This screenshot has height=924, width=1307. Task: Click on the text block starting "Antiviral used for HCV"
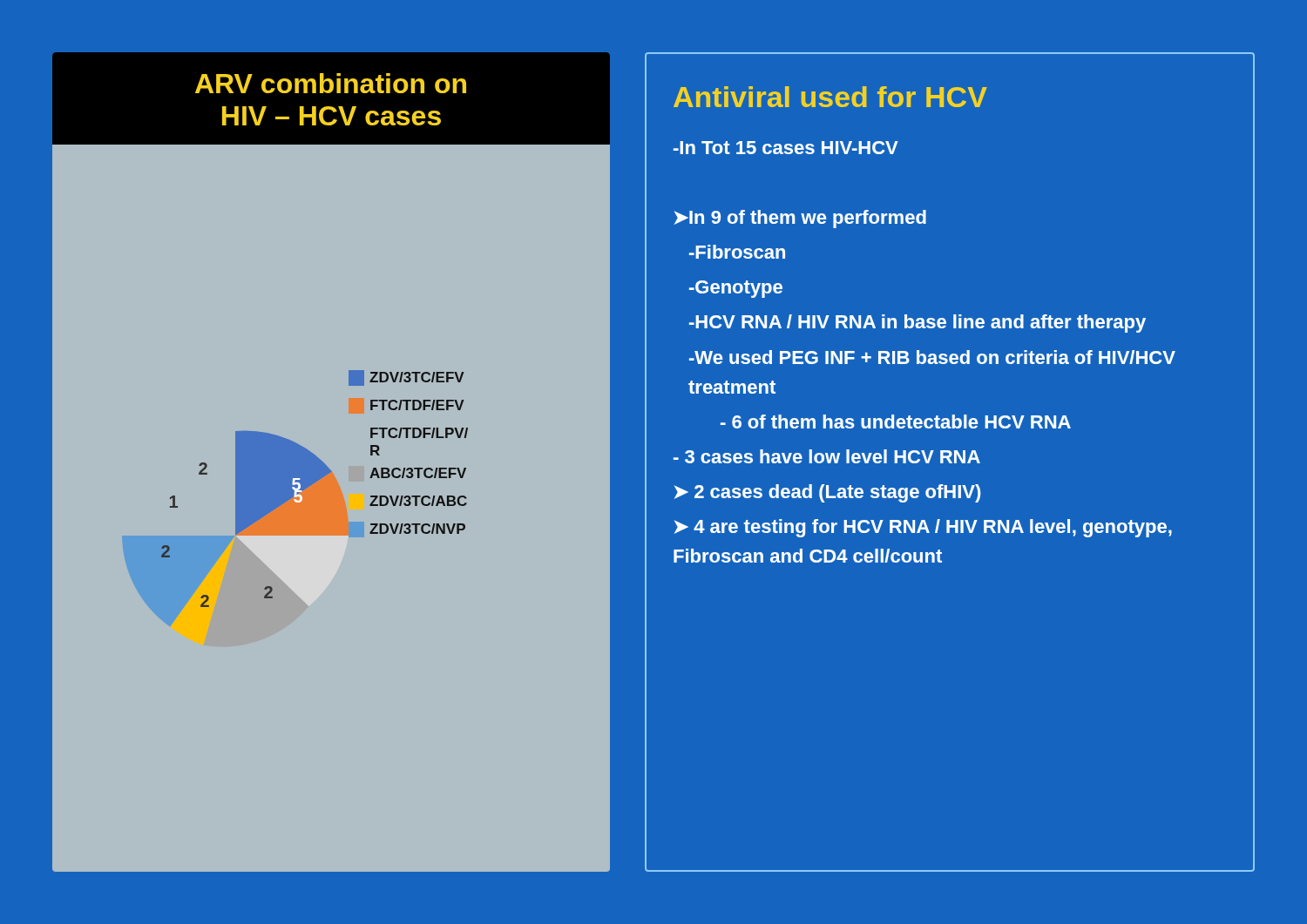pos(830,97)
